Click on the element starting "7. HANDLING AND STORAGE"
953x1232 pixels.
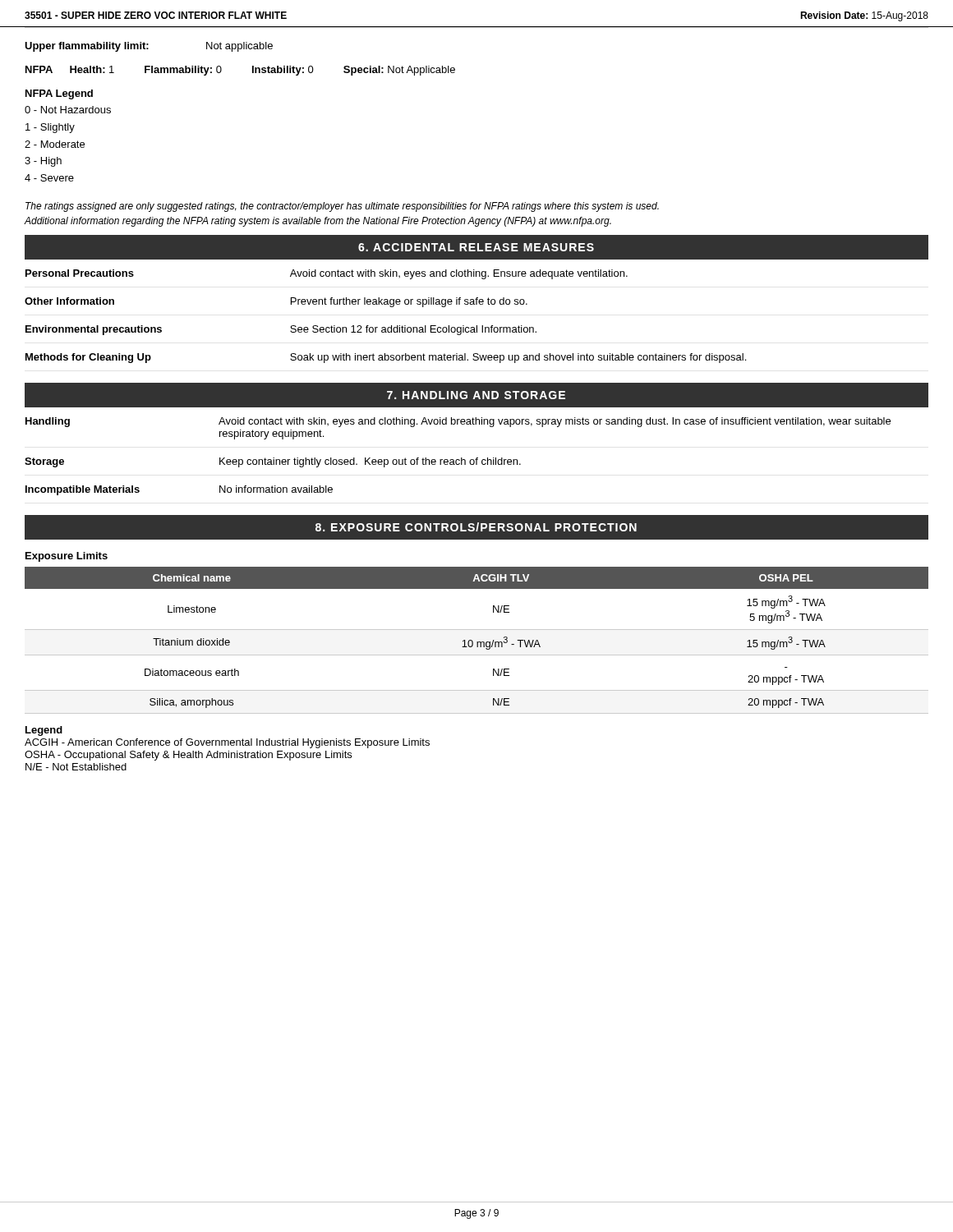476,395
